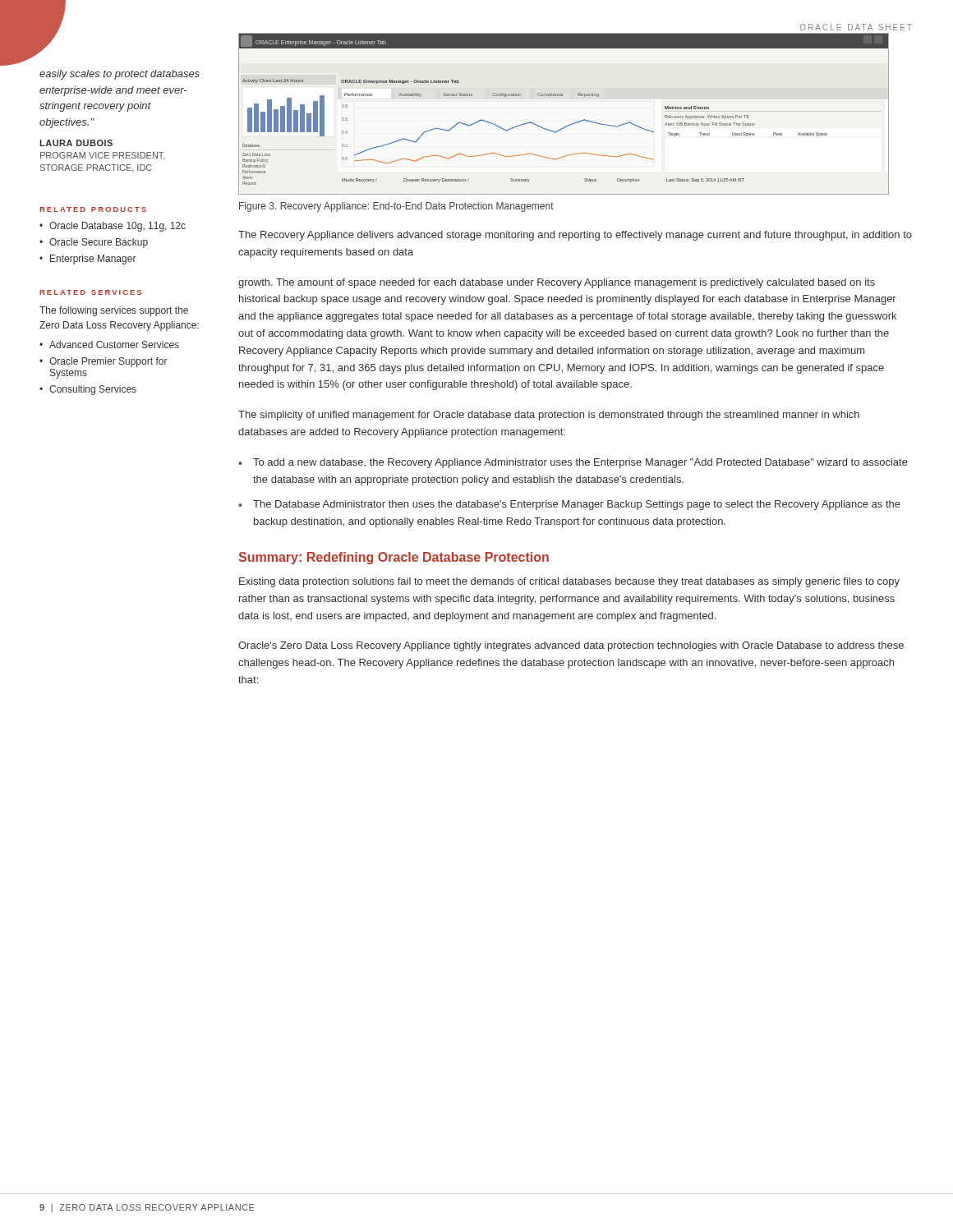The image size is (953, 1232).
Task: Locate the text block that reads "The simplicity of unified"
Action: pos(549,423)
